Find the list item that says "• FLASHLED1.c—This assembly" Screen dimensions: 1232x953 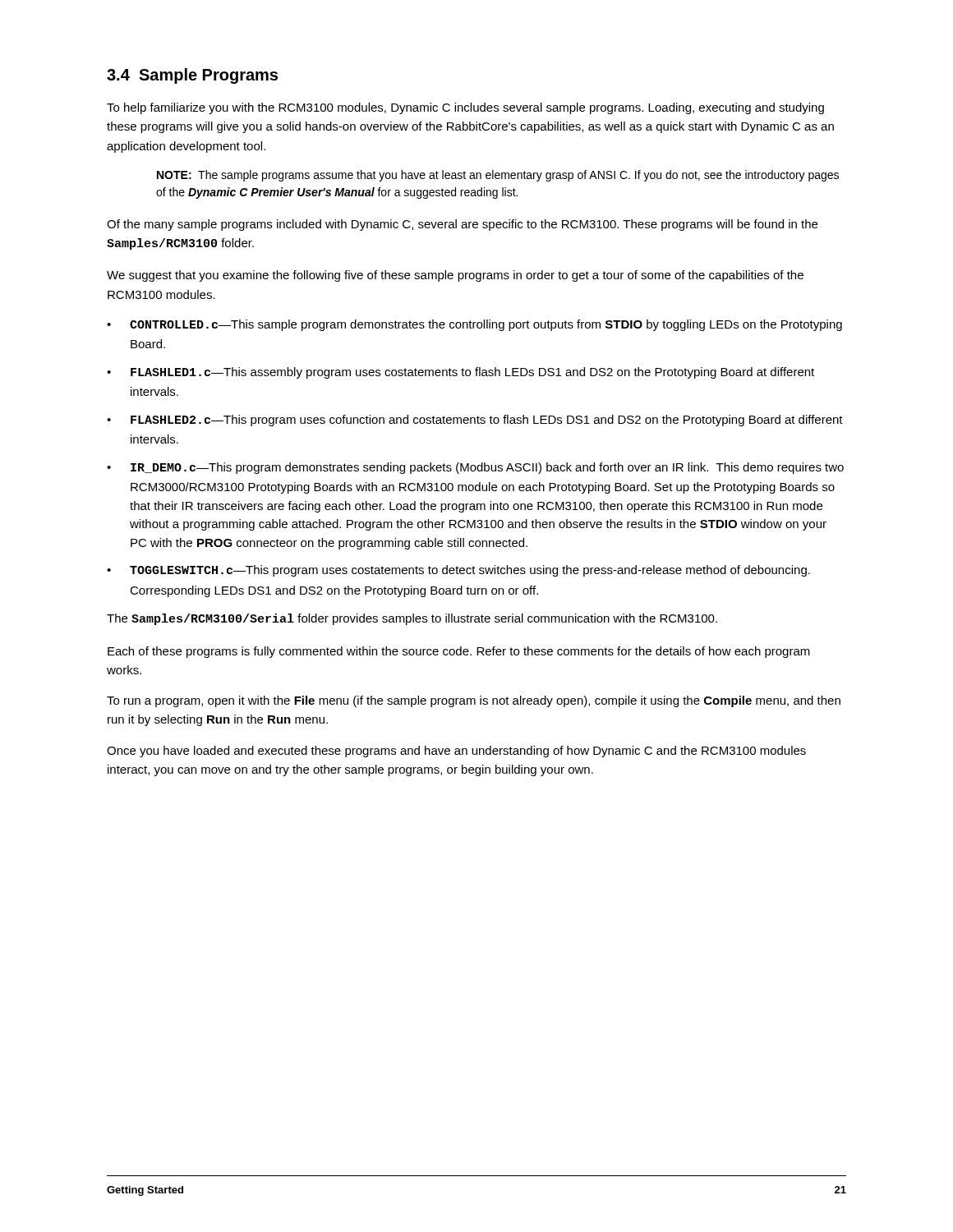pyautogui.click(x=476, y=382)
